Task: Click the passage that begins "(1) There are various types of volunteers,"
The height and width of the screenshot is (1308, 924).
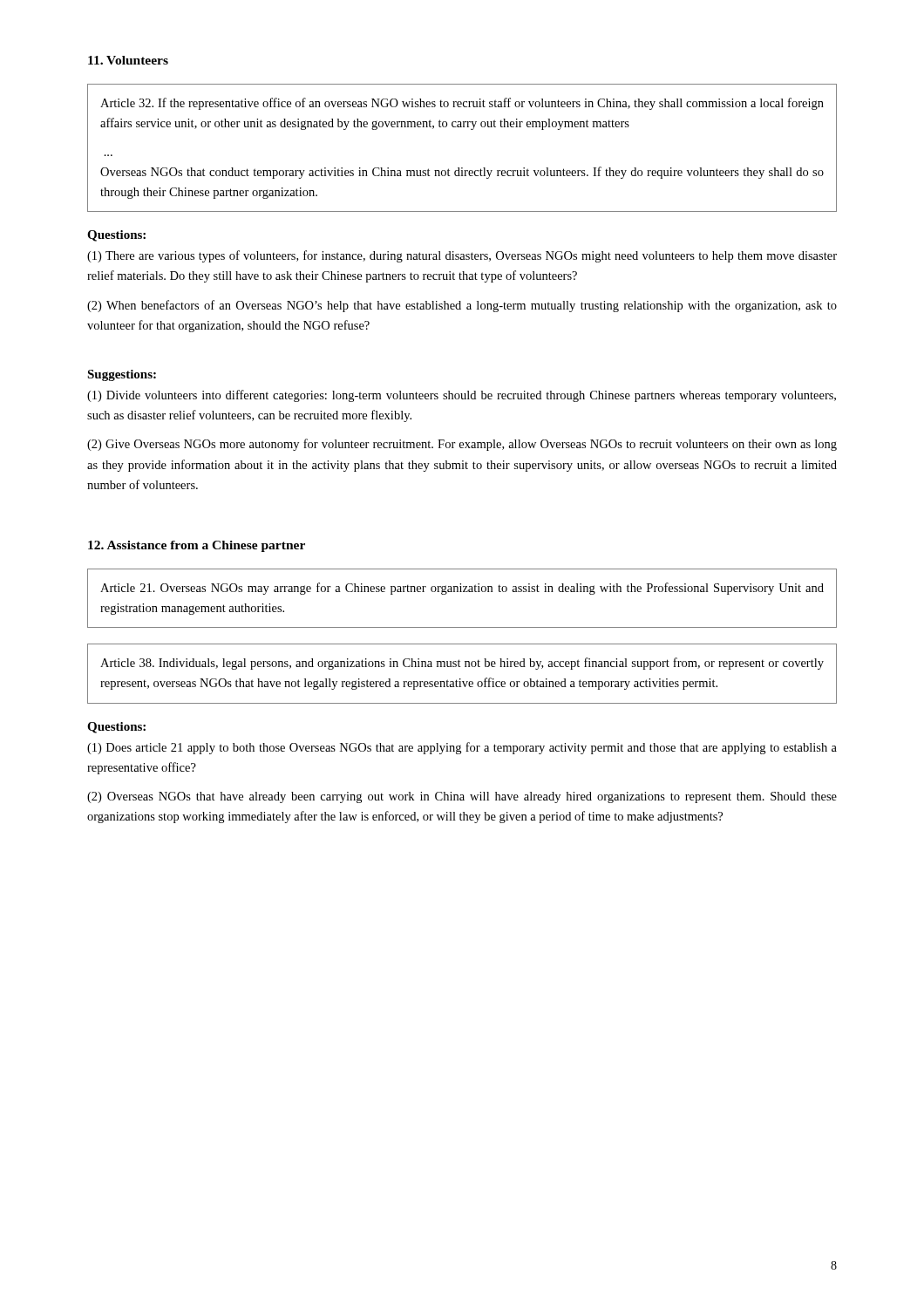Action: coord(462,266)
